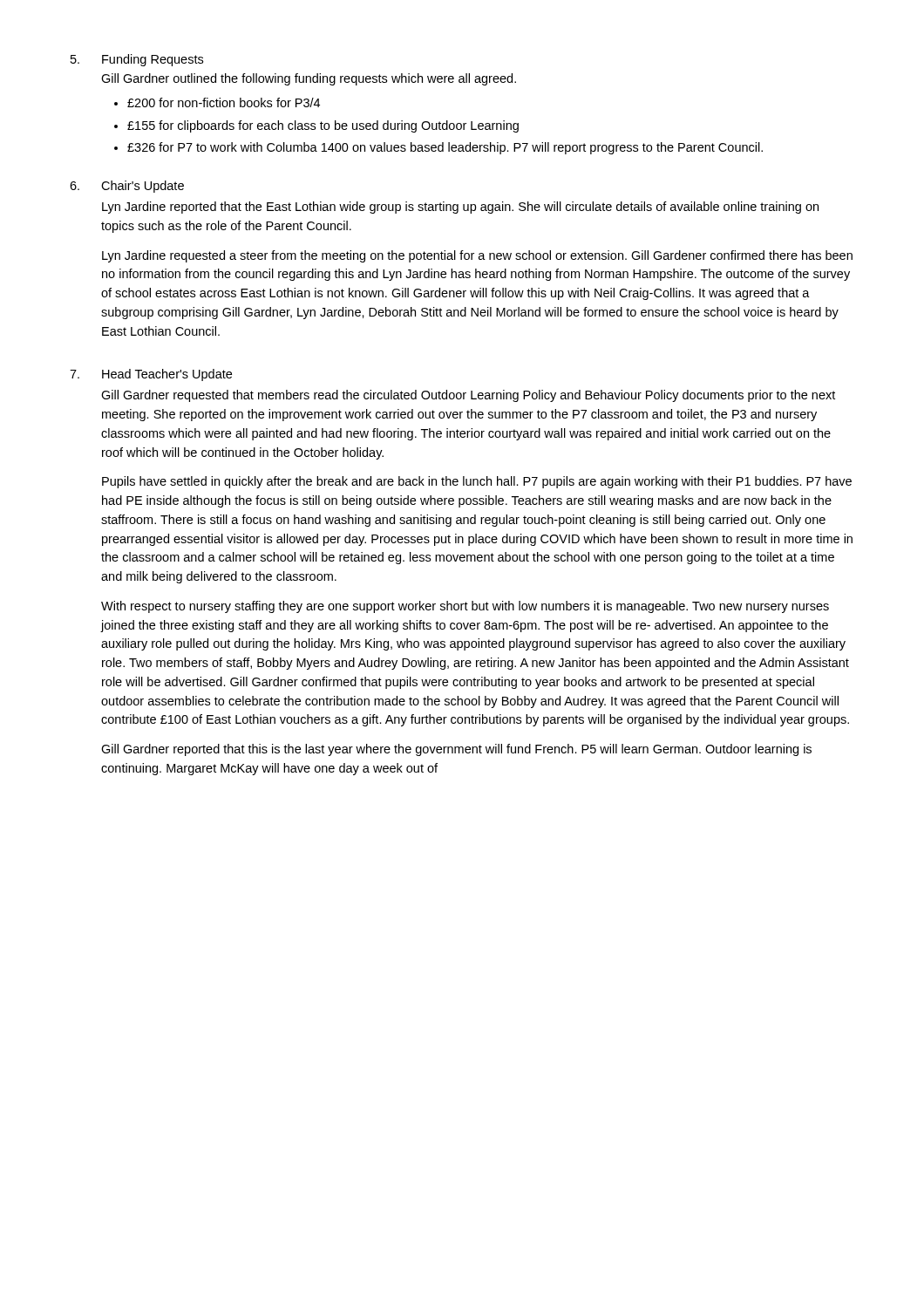The height and width of the screenshot is (1308, 924).
Task: Where is the passage that starts "5. Funding Requests Gill Gardner outlined the following"?
Action: [x=137, y=60]
